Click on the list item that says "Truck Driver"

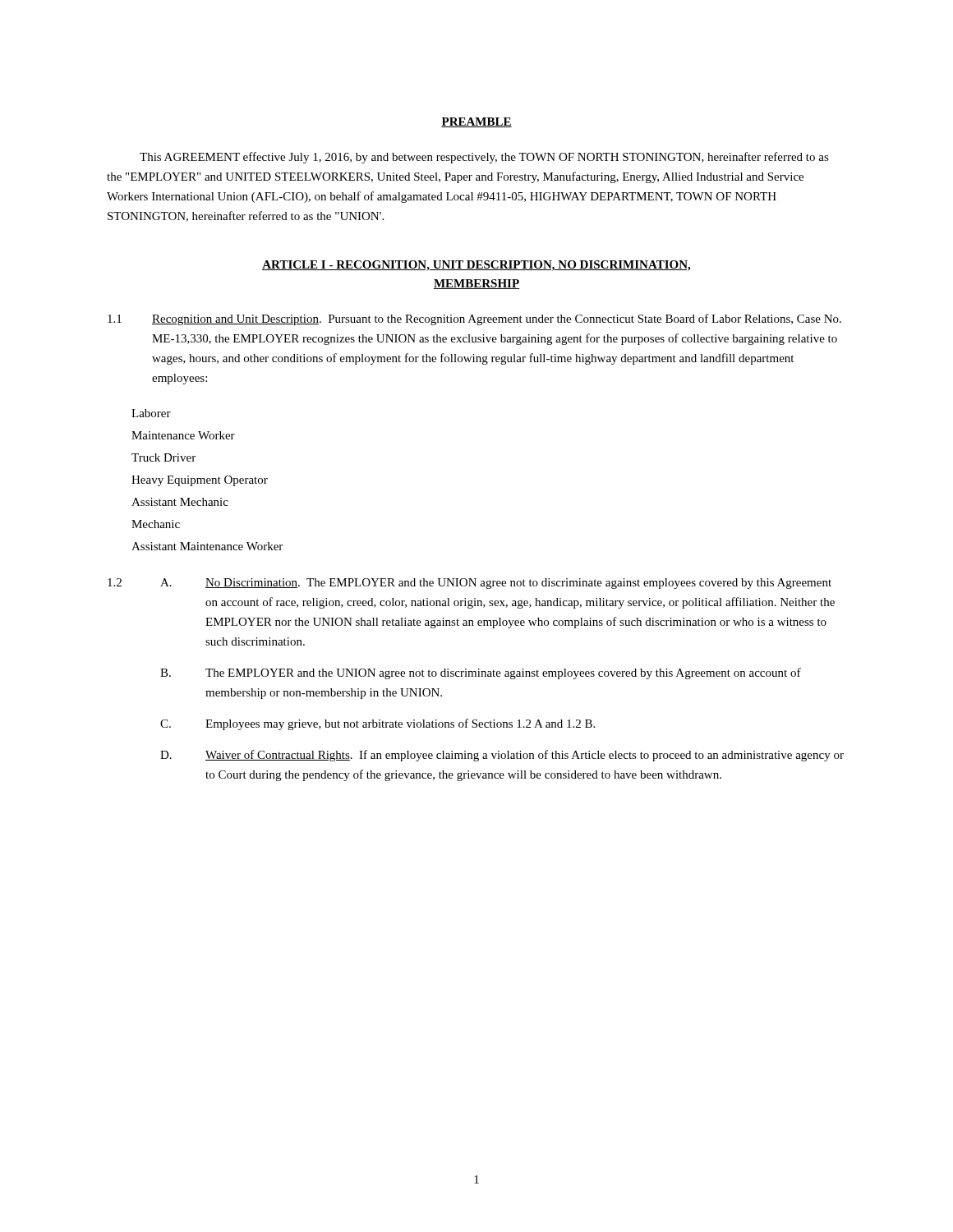point(164,458)
